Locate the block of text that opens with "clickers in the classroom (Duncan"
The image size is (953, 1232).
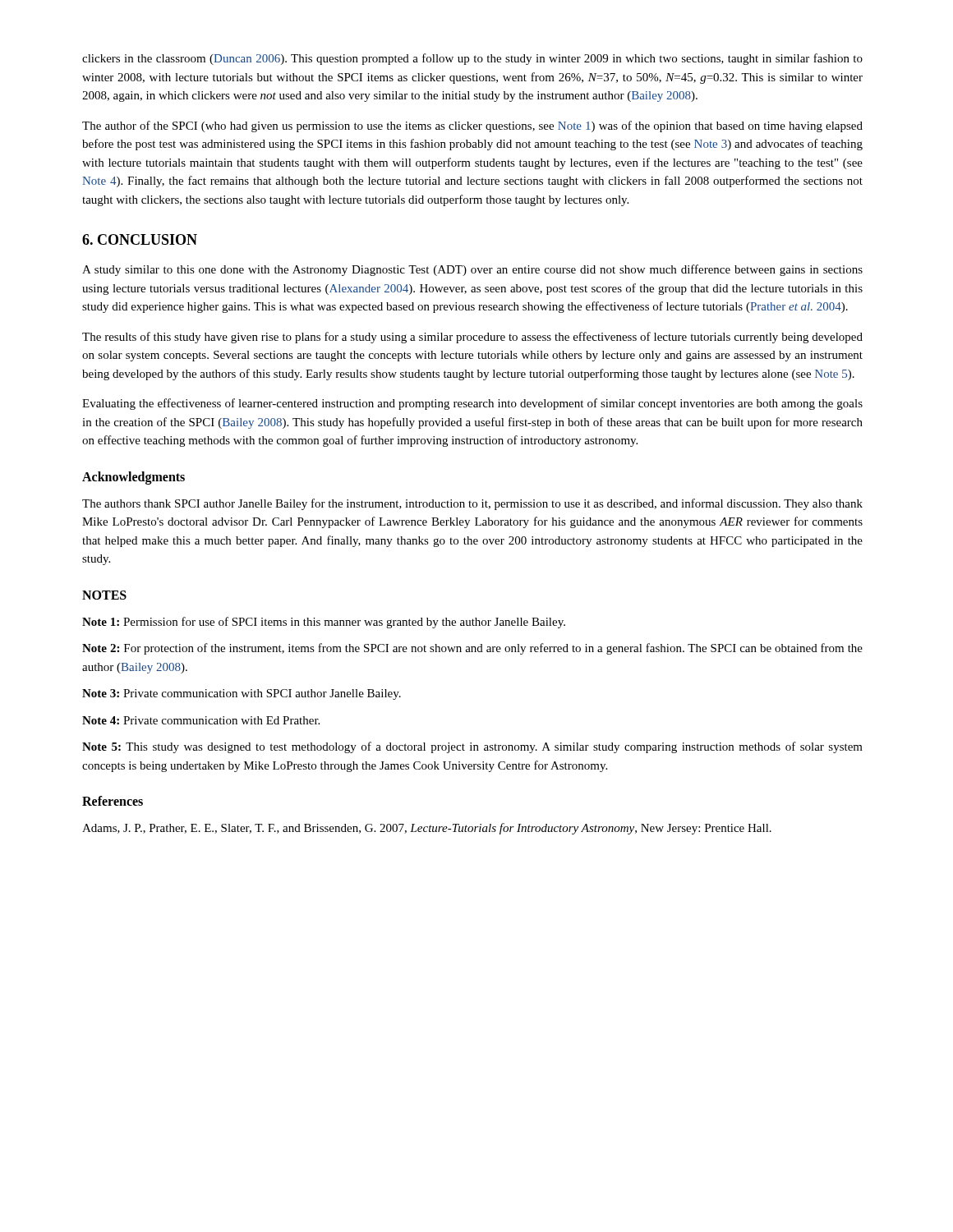click(x=472, y=77)
